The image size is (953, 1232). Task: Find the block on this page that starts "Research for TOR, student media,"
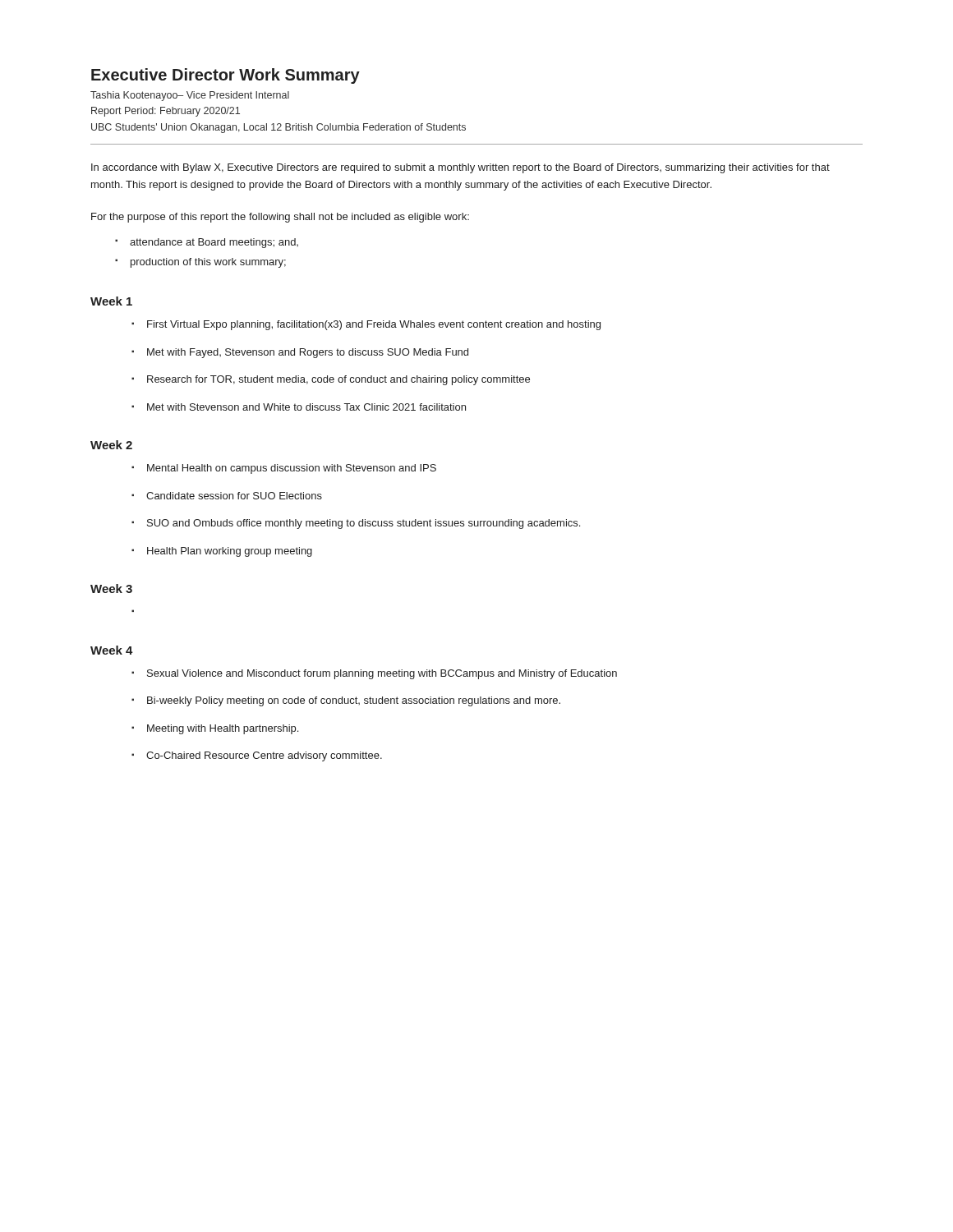tap(338, 379)
